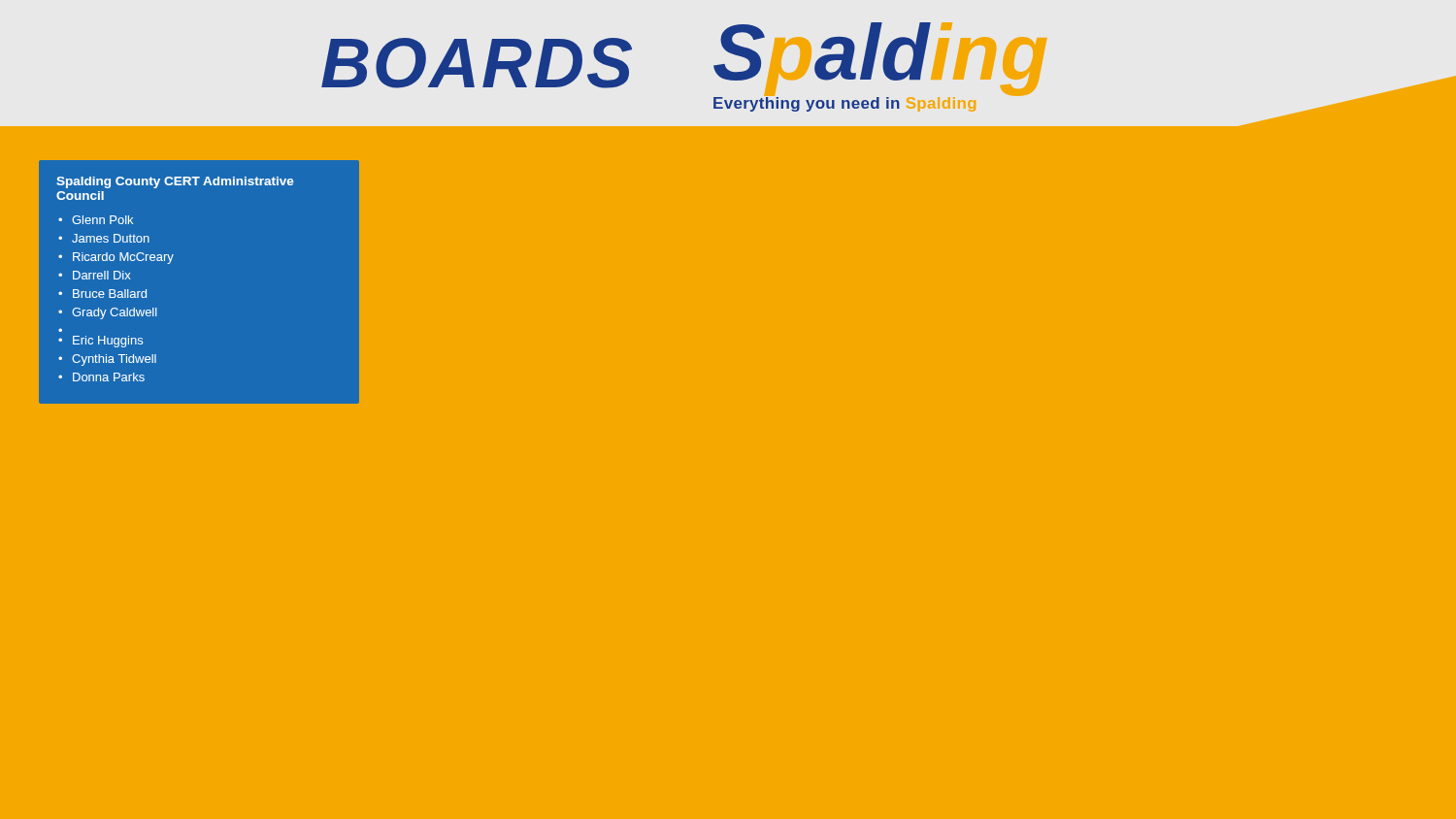
Task: Click on the block starting "Donna Parks"
Action: (108, 377)
